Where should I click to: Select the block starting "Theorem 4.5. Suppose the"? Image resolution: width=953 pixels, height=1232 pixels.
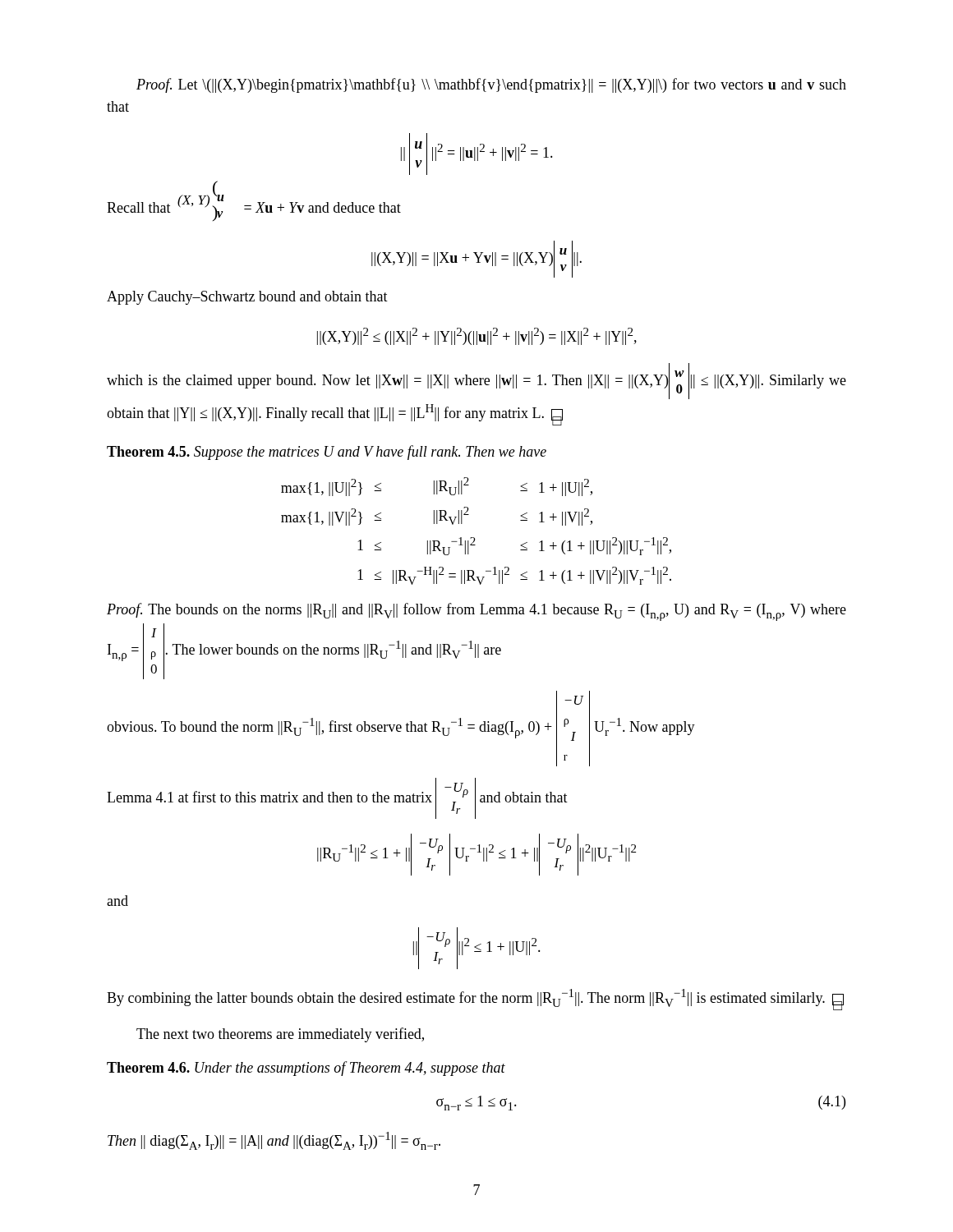pos(476,452)
